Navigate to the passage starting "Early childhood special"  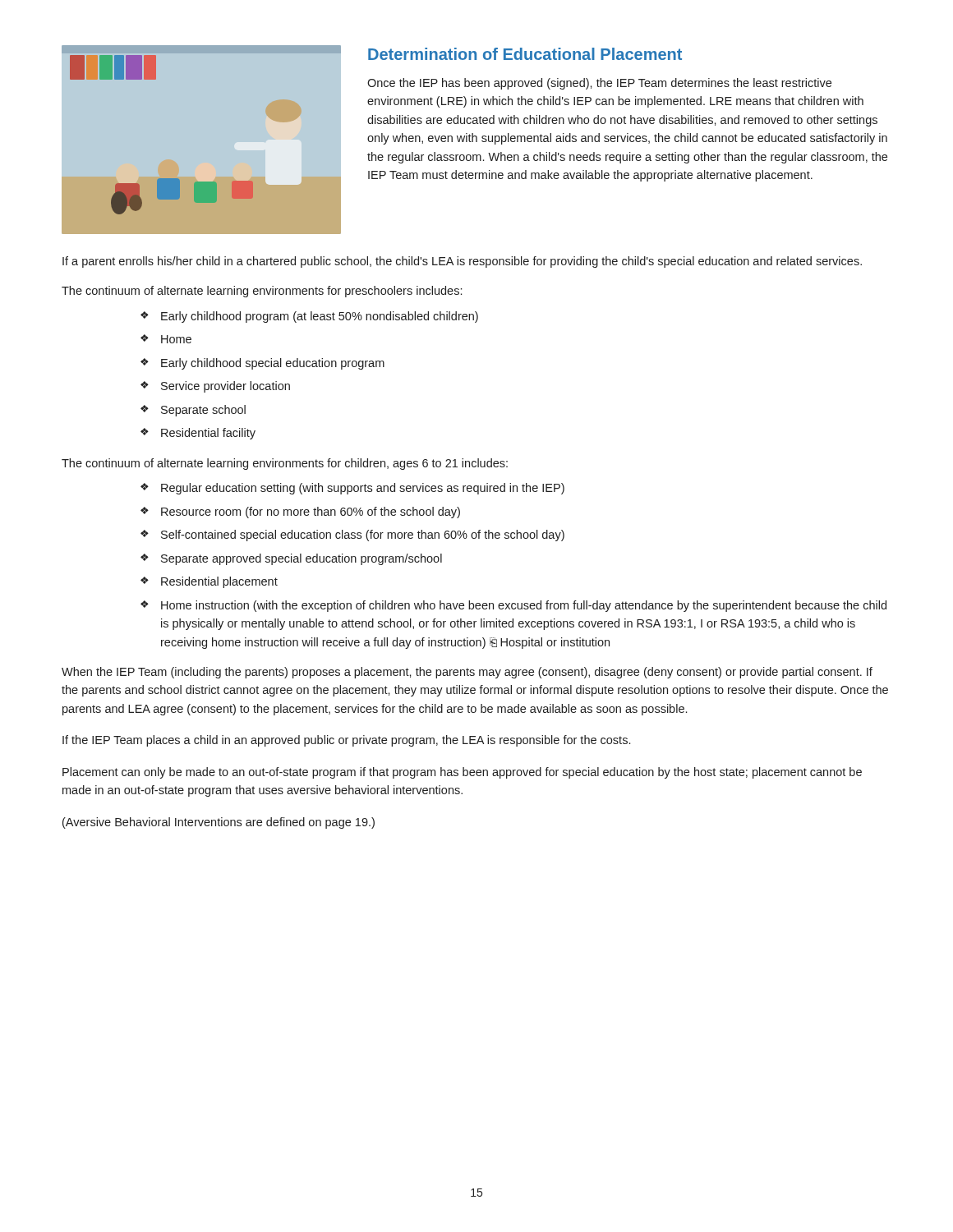point(272,363)
